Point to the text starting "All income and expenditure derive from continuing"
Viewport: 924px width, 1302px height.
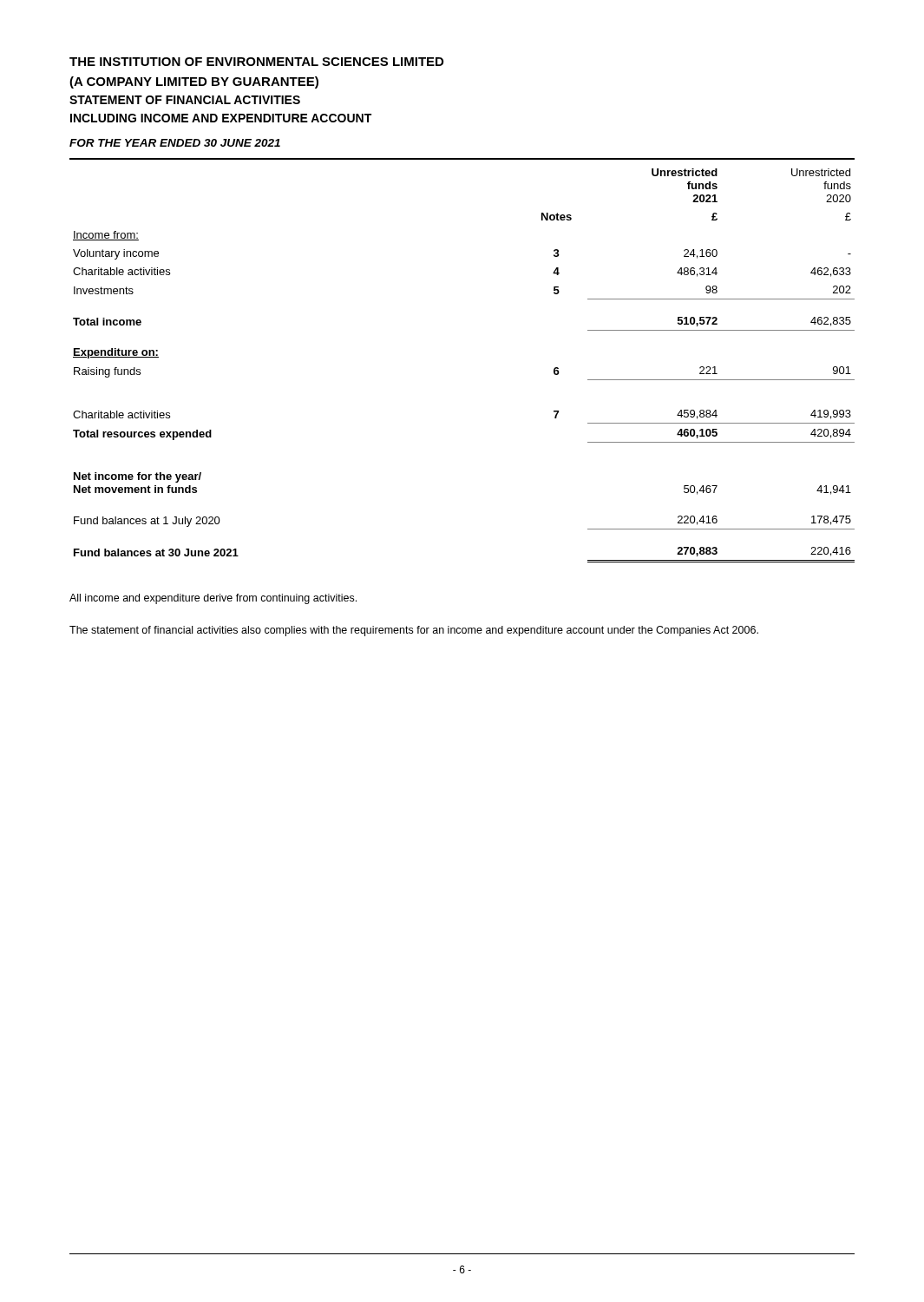(x=213, y=598)
